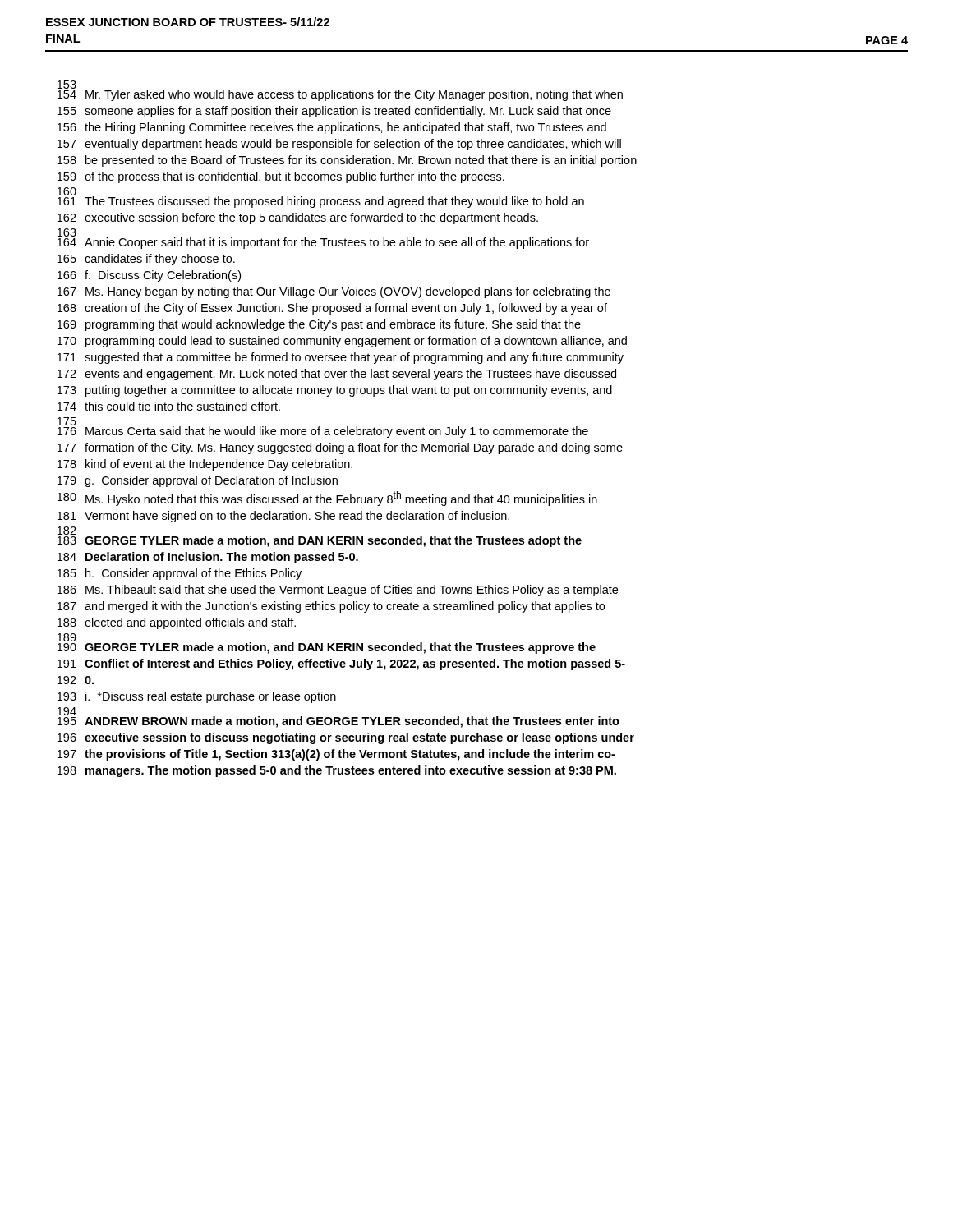Point to the text block starting "176 Marcus Certa said that he would"
The image size is (953, 1232).
[476, 448]
